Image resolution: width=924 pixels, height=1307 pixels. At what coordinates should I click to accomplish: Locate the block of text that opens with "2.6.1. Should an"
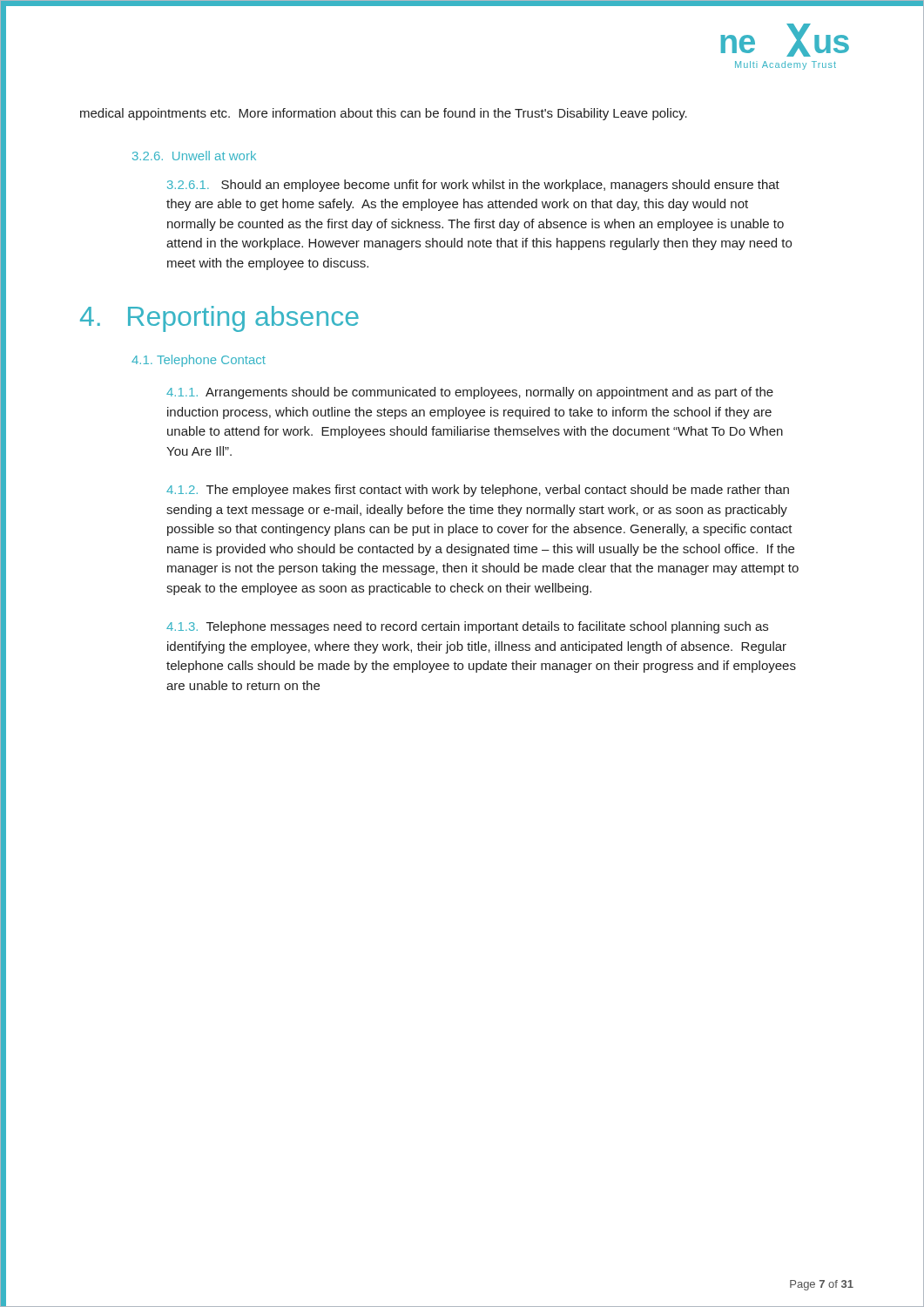coord(479,223)
